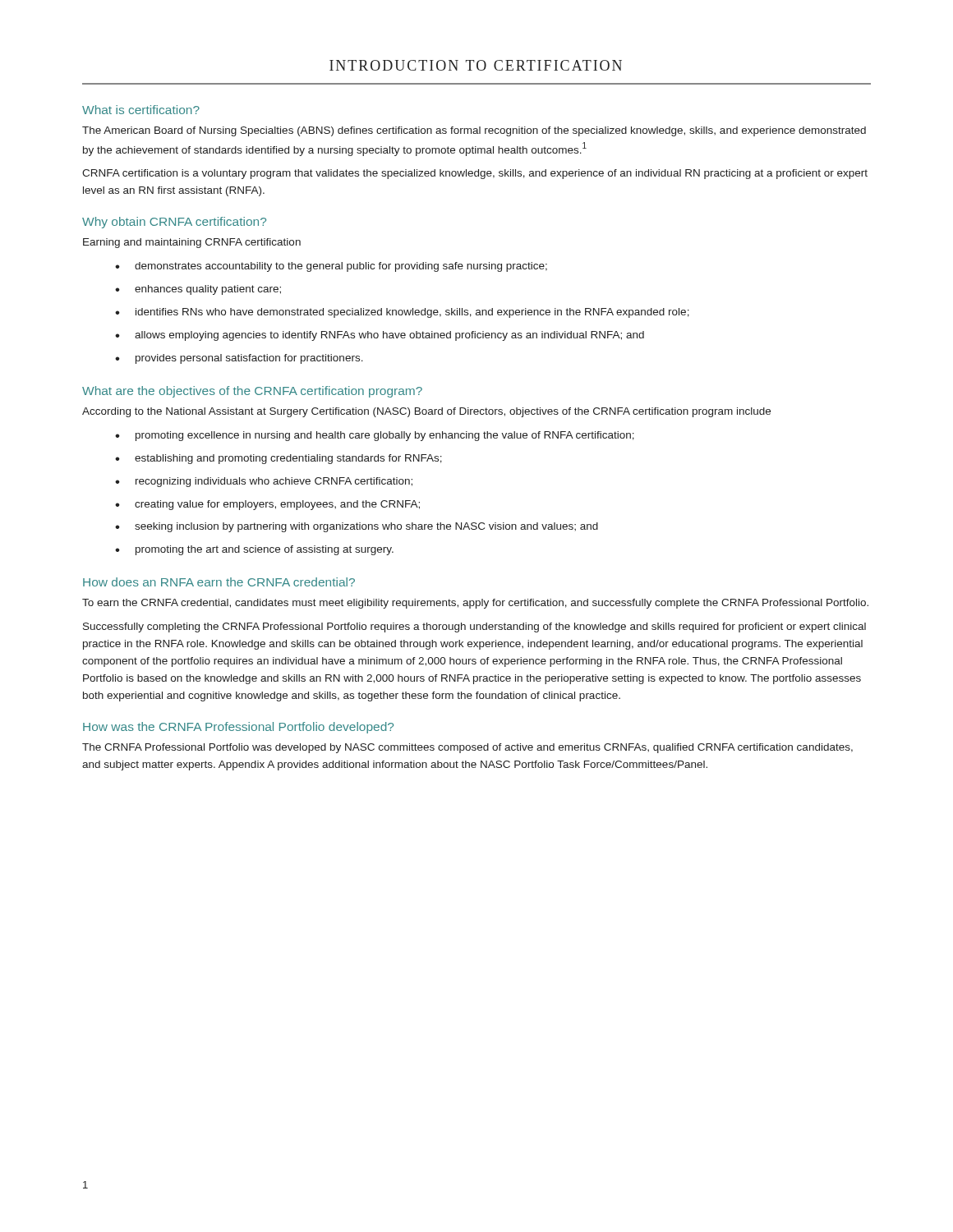This screenshot has width=953, height=1232.
Task: Where is the passage that starts "The American Board of"?
Action: tap(474, 140)
